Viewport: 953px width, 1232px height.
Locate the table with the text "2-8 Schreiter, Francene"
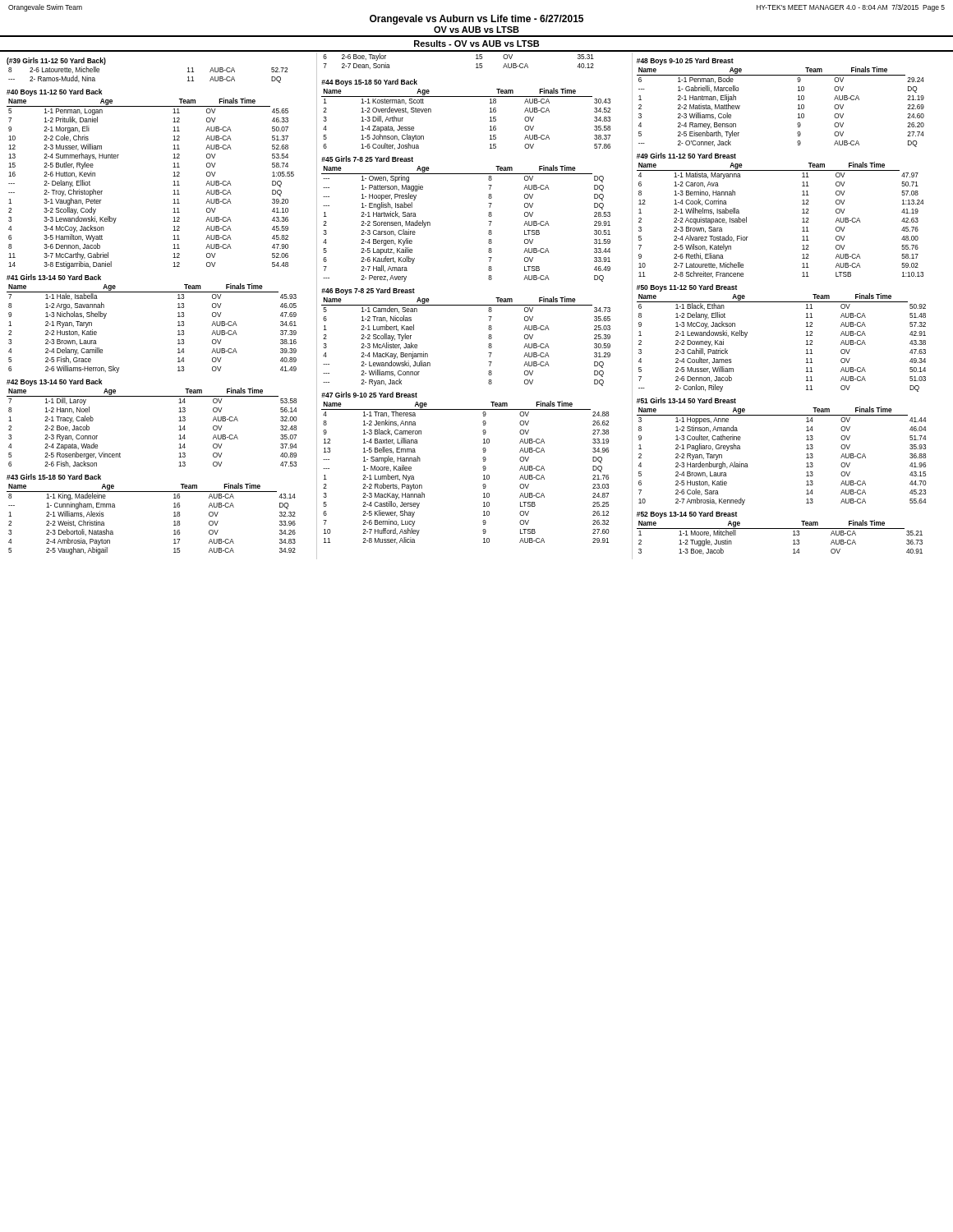pos(789,216)
